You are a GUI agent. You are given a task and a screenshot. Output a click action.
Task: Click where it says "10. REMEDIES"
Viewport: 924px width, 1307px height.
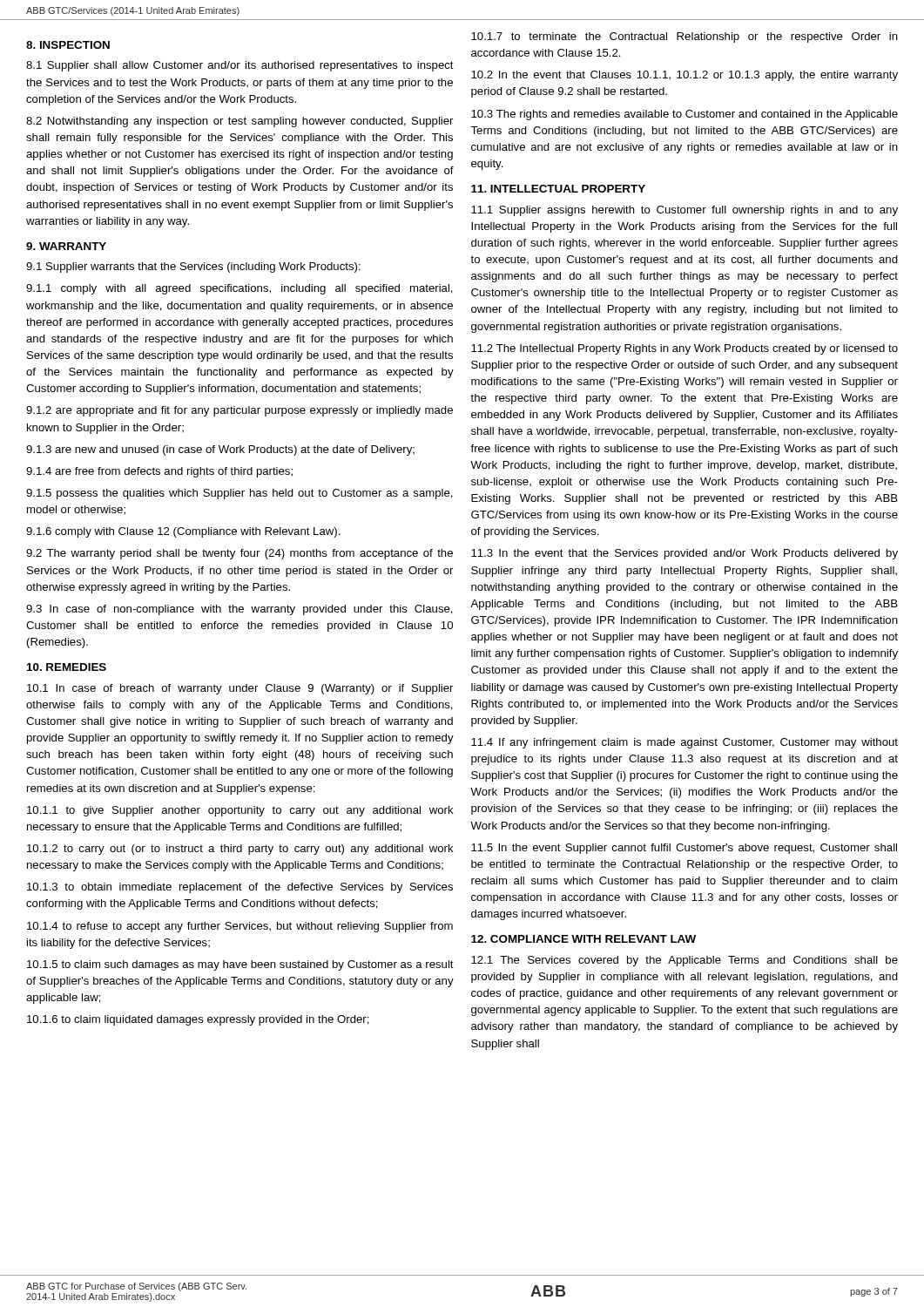tap(66, 667)
